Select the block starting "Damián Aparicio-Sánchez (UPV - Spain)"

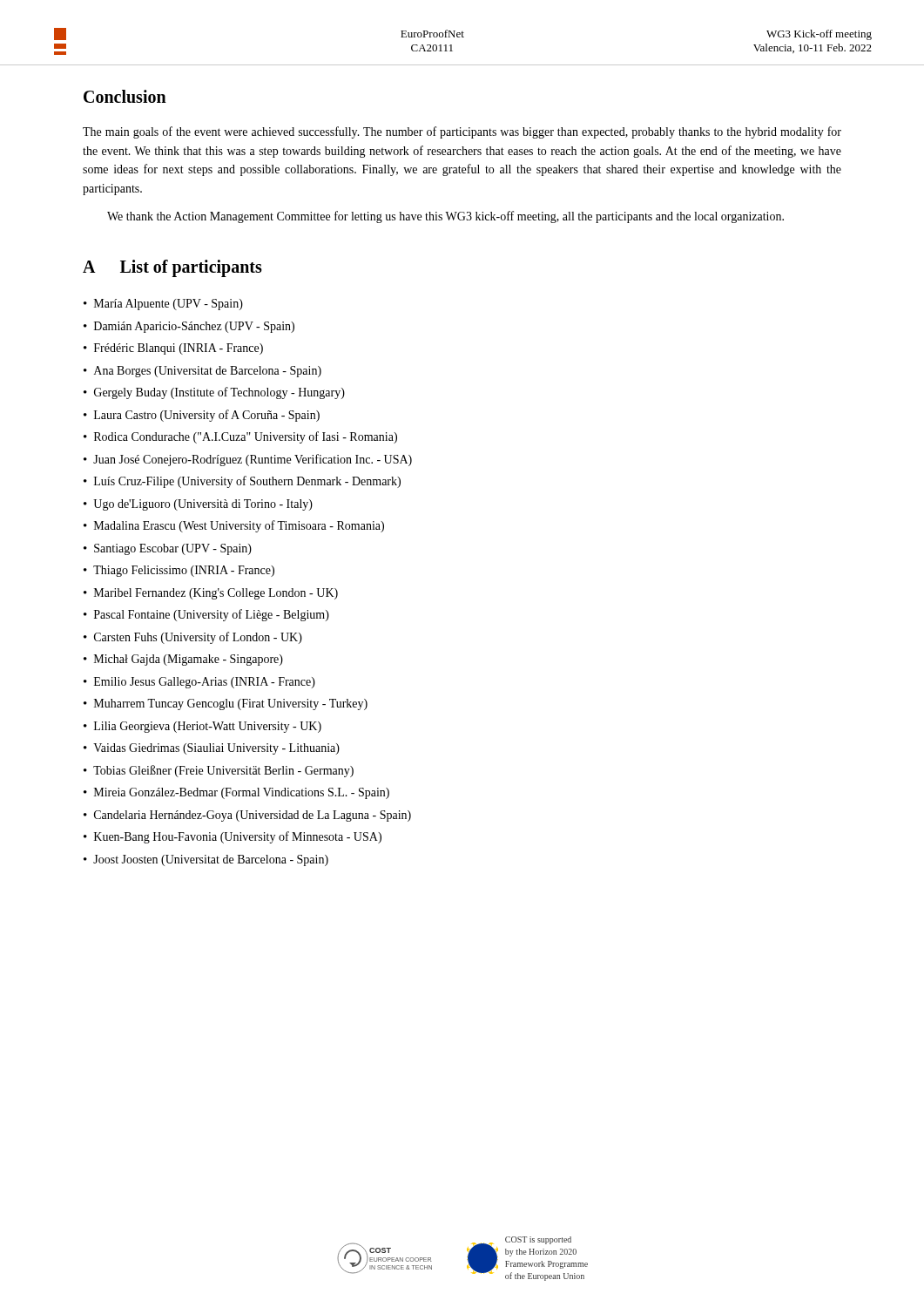pyautogui.click(x=194, y=326)
